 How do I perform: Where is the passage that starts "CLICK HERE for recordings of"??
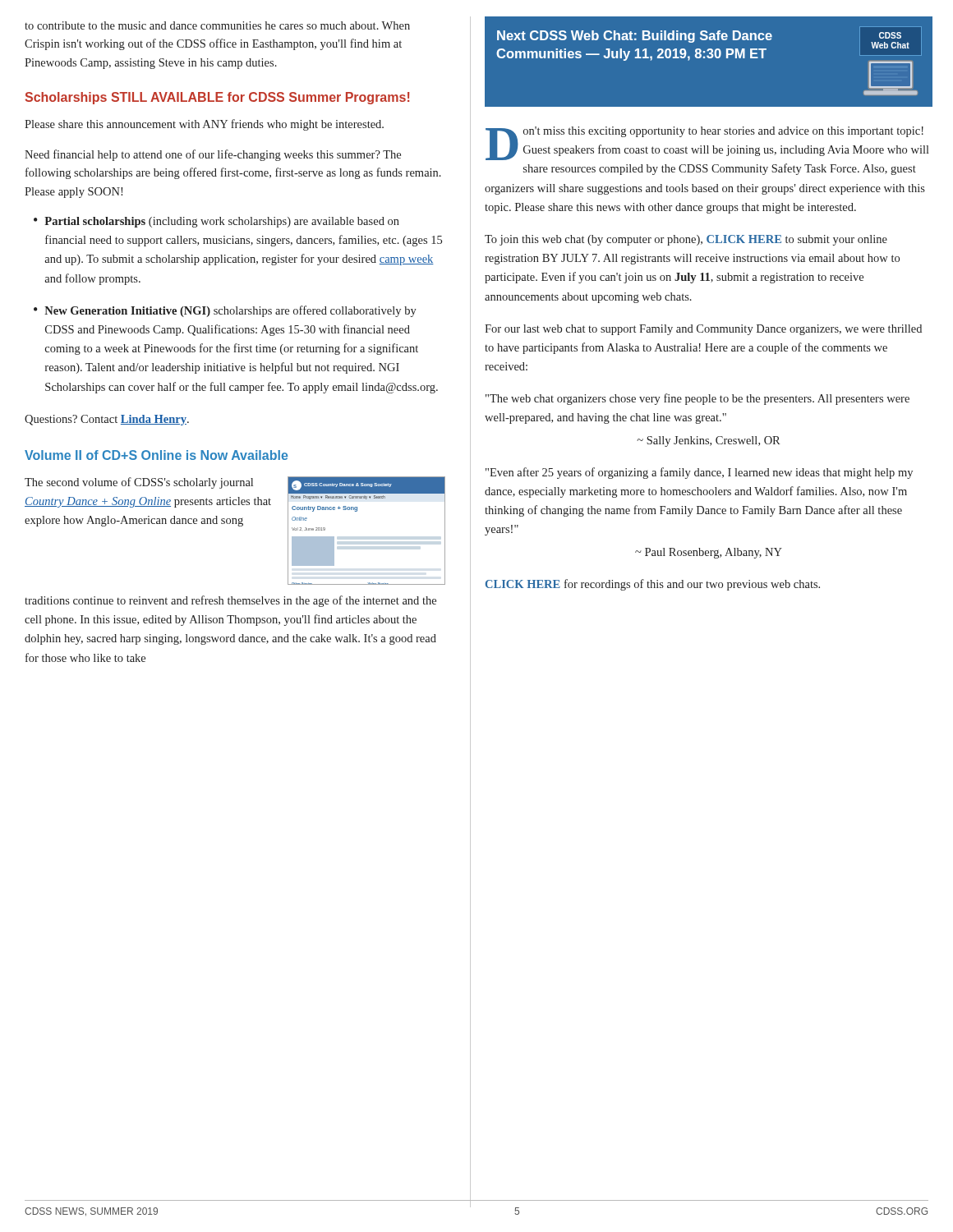click(653, 584)
